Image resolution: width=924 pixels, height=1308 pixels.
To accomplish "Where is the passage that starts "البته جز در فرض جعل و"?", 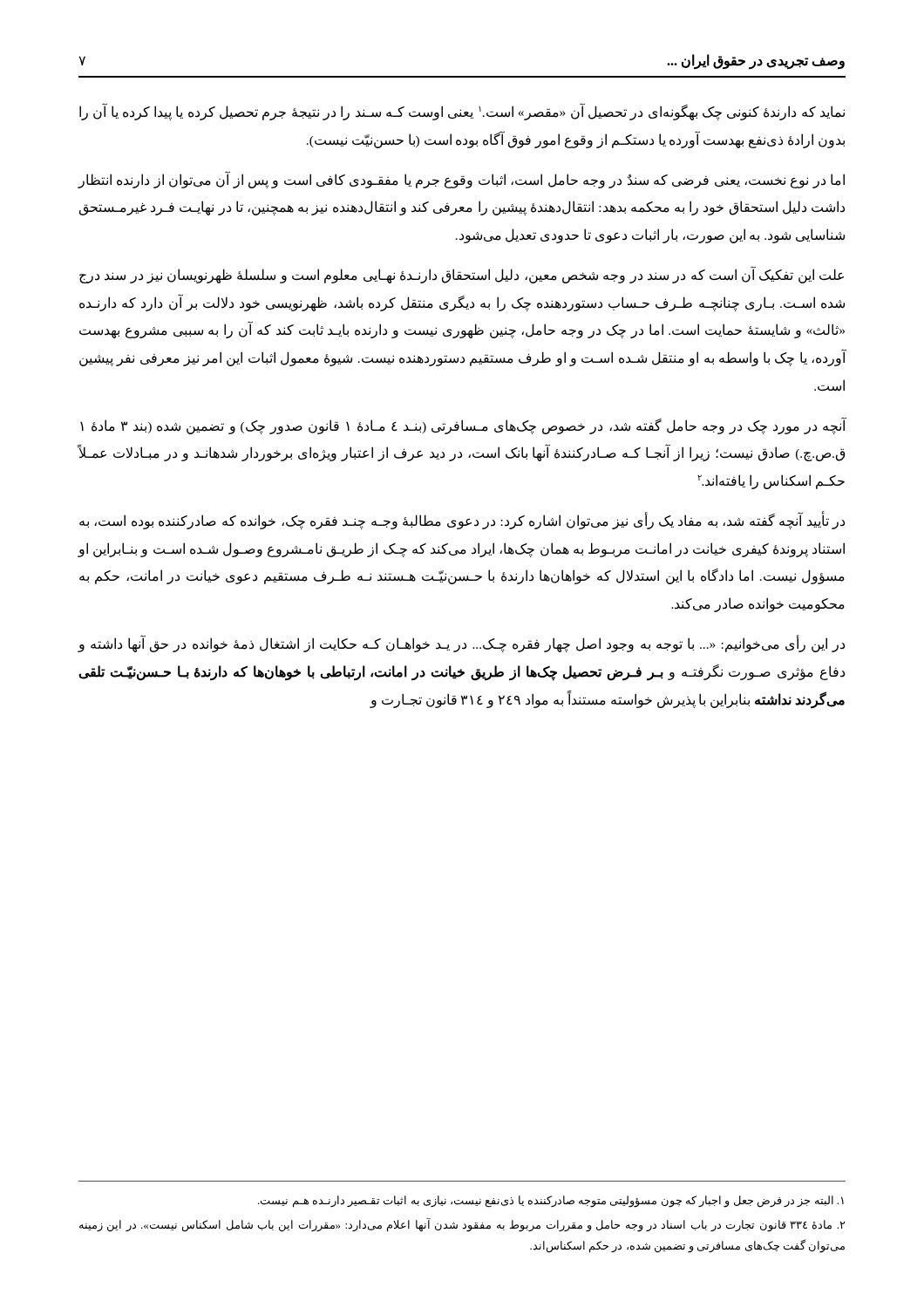I will [x=551, y=1200].
